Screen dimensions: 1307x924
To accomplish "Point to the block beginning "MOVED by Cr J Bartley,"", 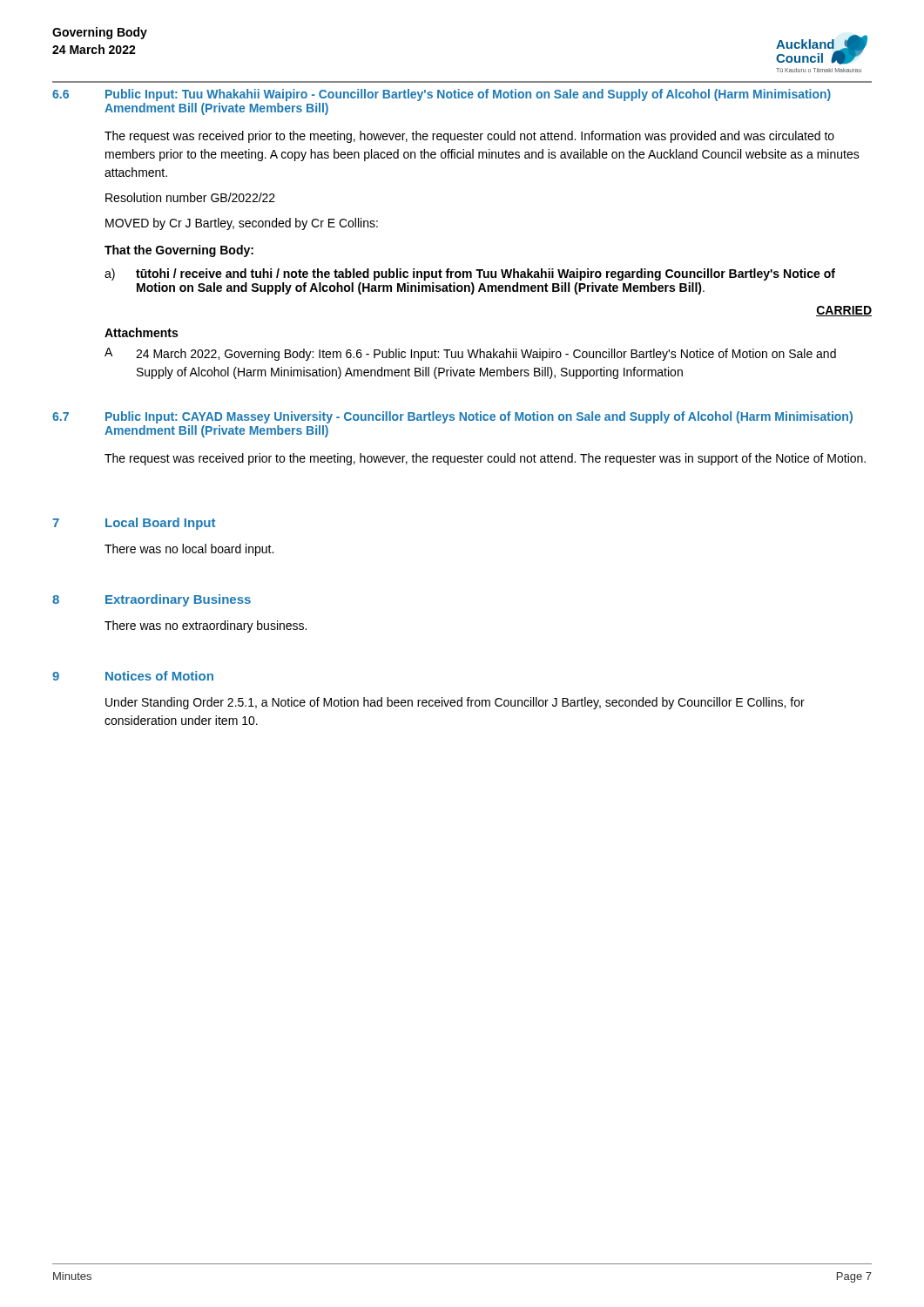I will [x=242, y=224].
